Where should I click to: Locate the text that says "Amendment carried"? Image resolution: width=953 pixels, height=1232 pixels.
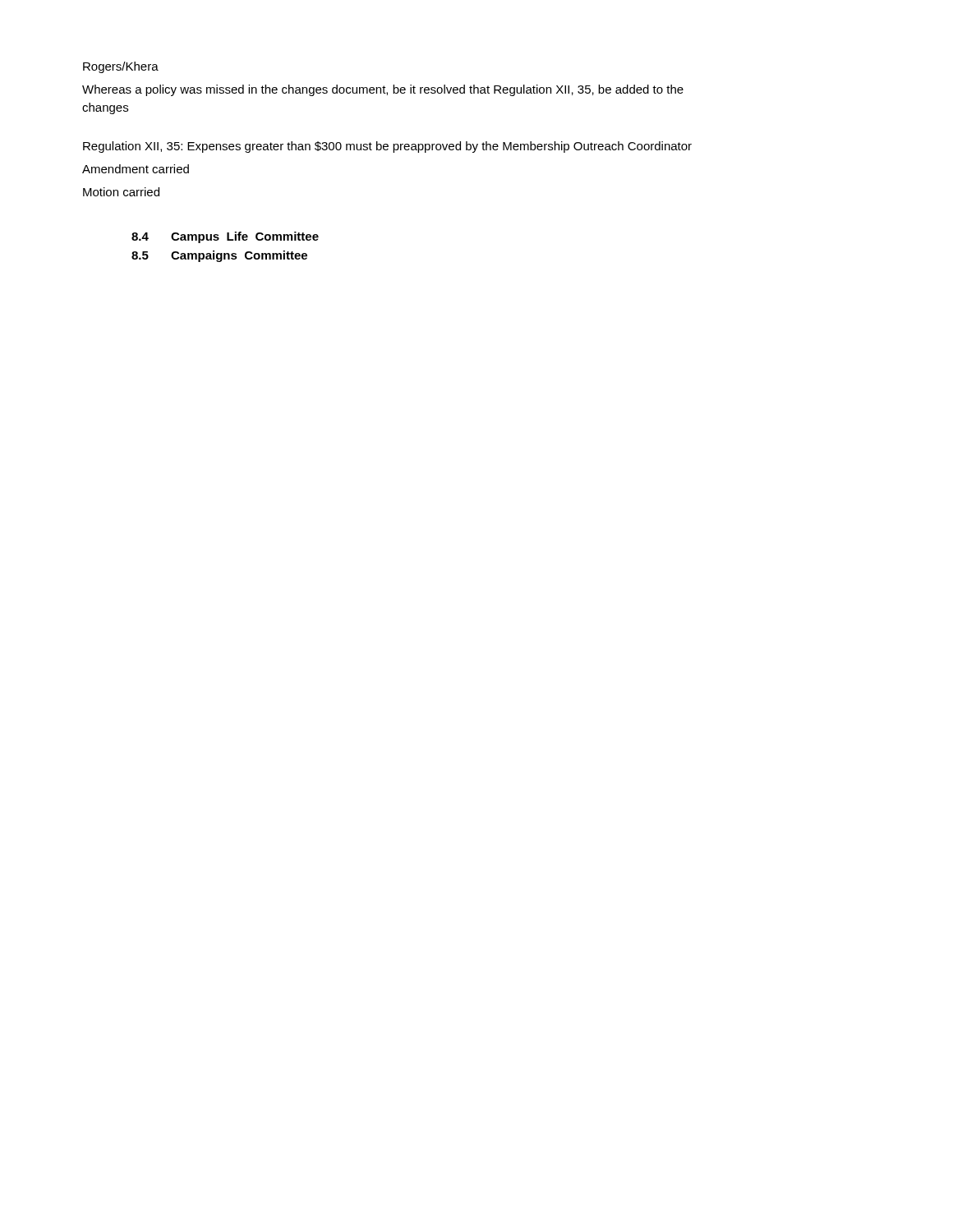(136, 169)
